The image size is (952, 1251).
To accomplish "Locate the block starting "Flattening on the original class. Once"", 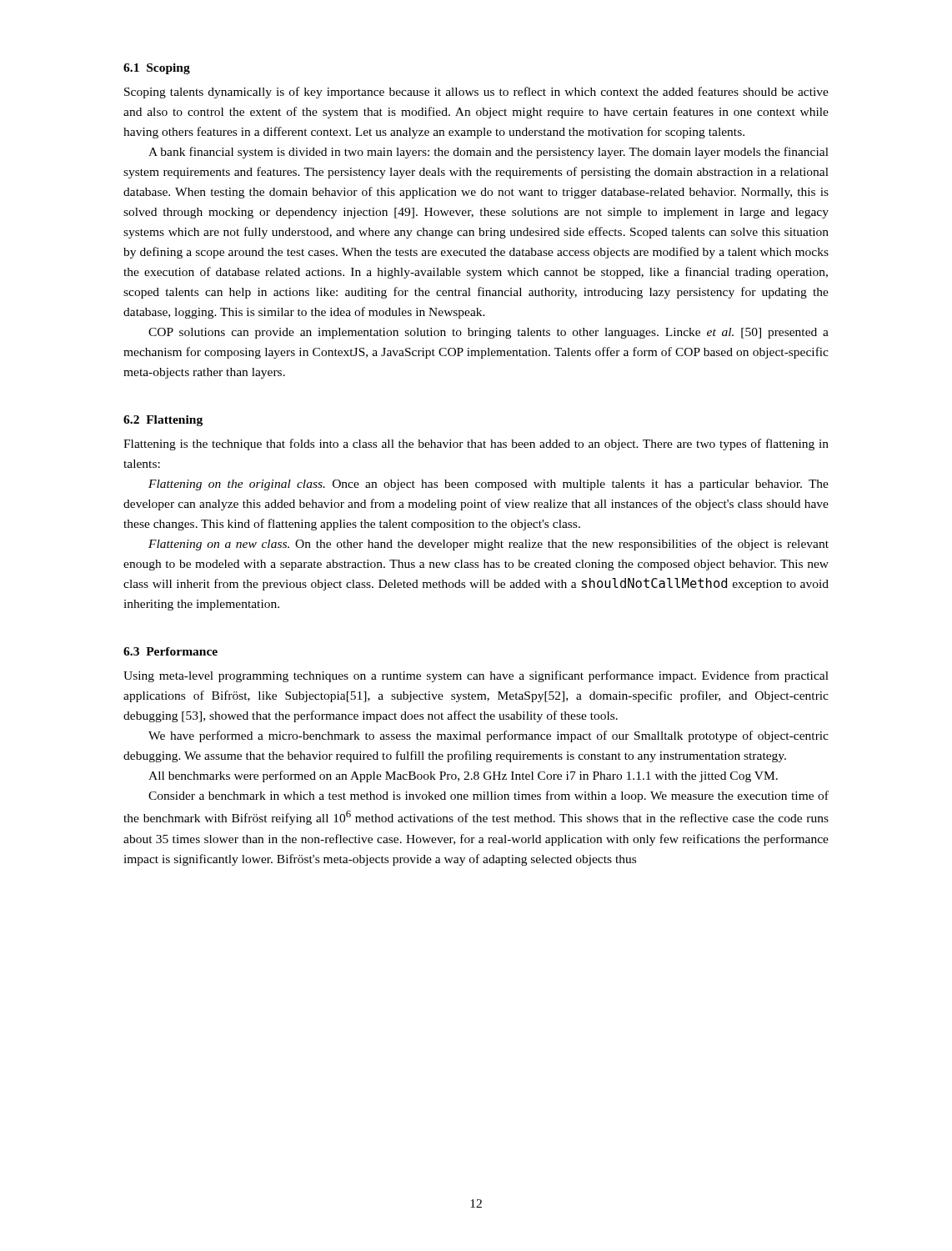I will (476, 504).
